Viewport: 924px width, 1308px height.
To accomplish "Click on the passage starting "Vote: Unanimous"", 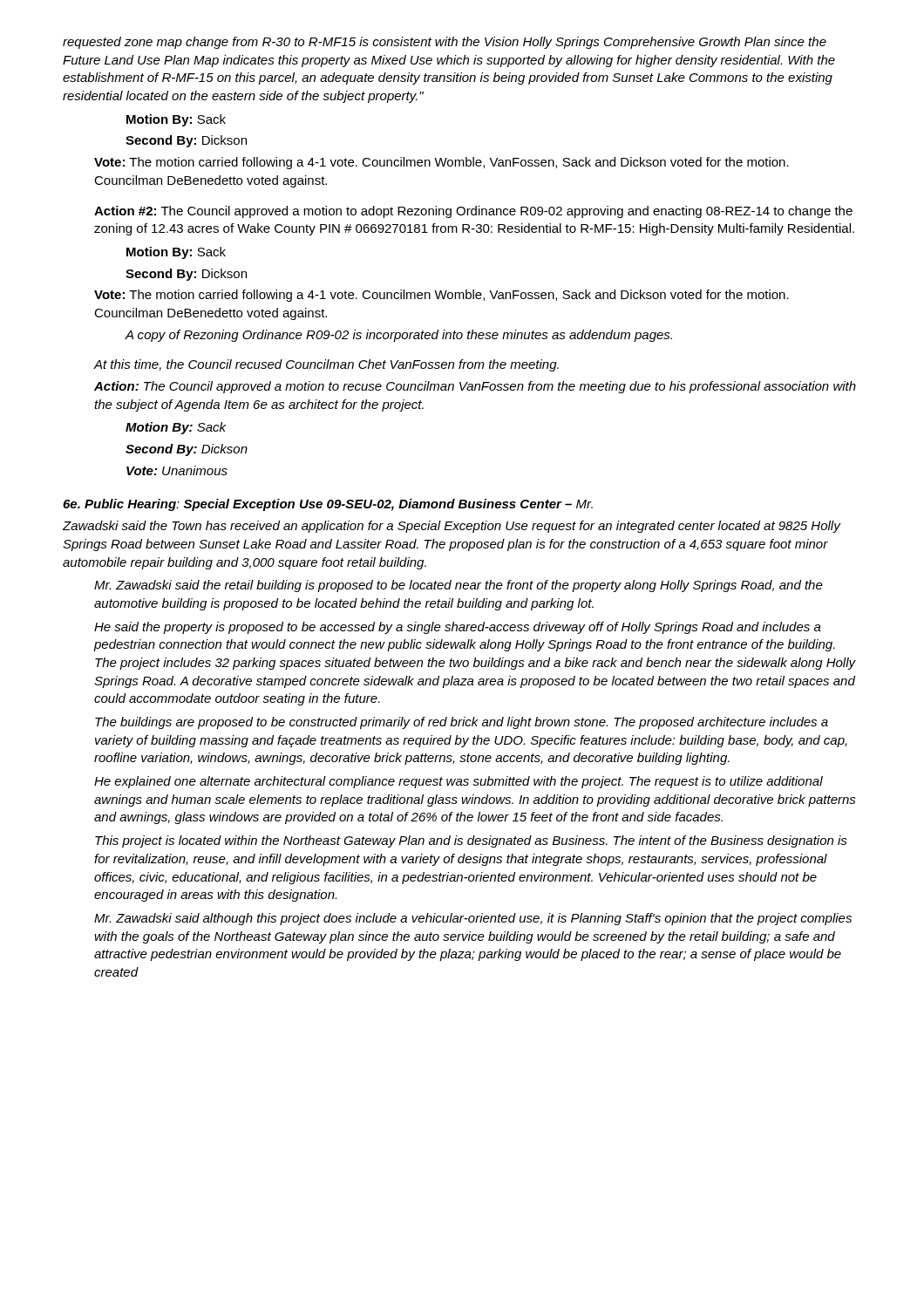I will pos(177,470).
